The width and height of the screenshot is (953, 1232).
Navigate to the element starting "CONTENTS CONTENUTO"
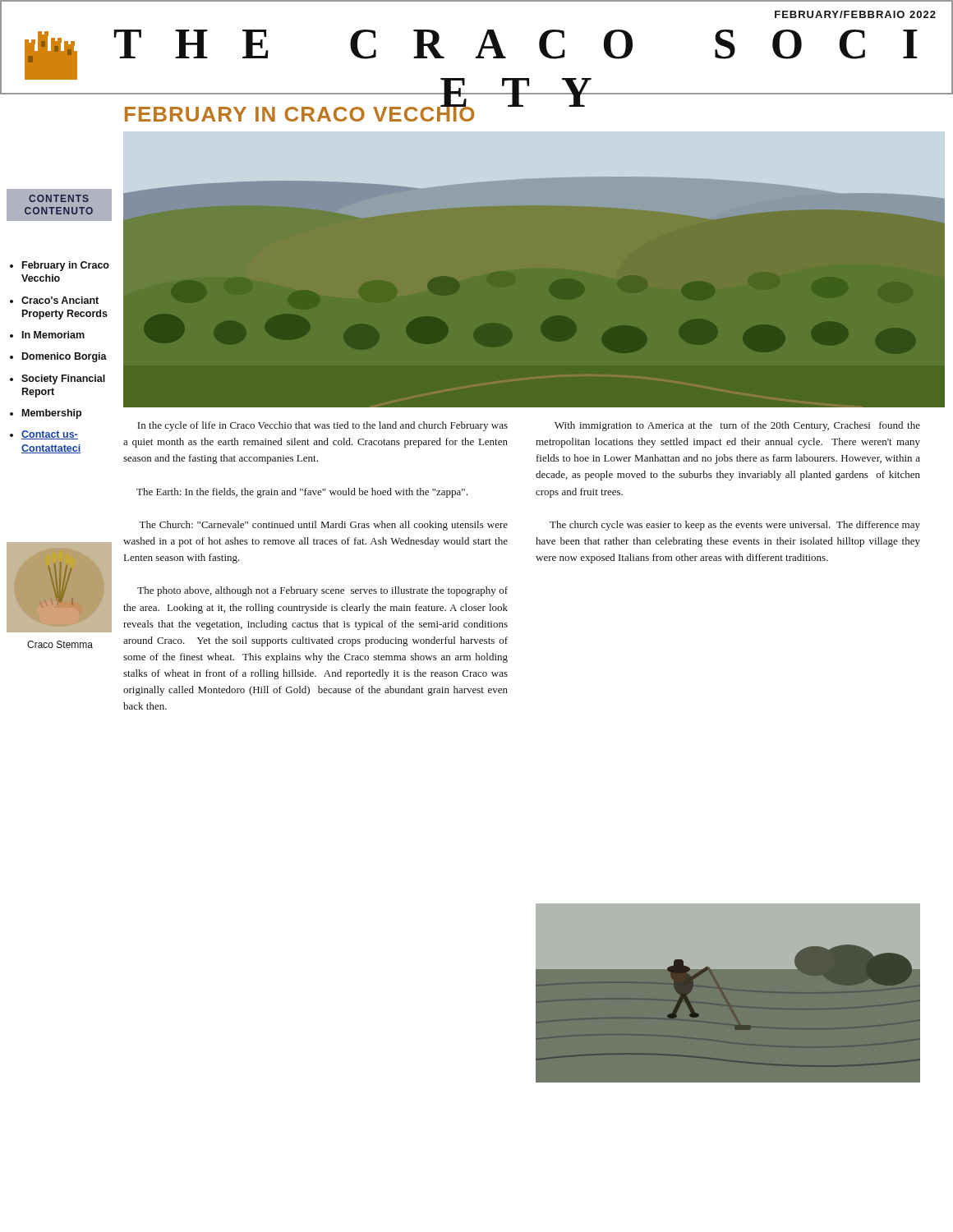click(59, 205)
